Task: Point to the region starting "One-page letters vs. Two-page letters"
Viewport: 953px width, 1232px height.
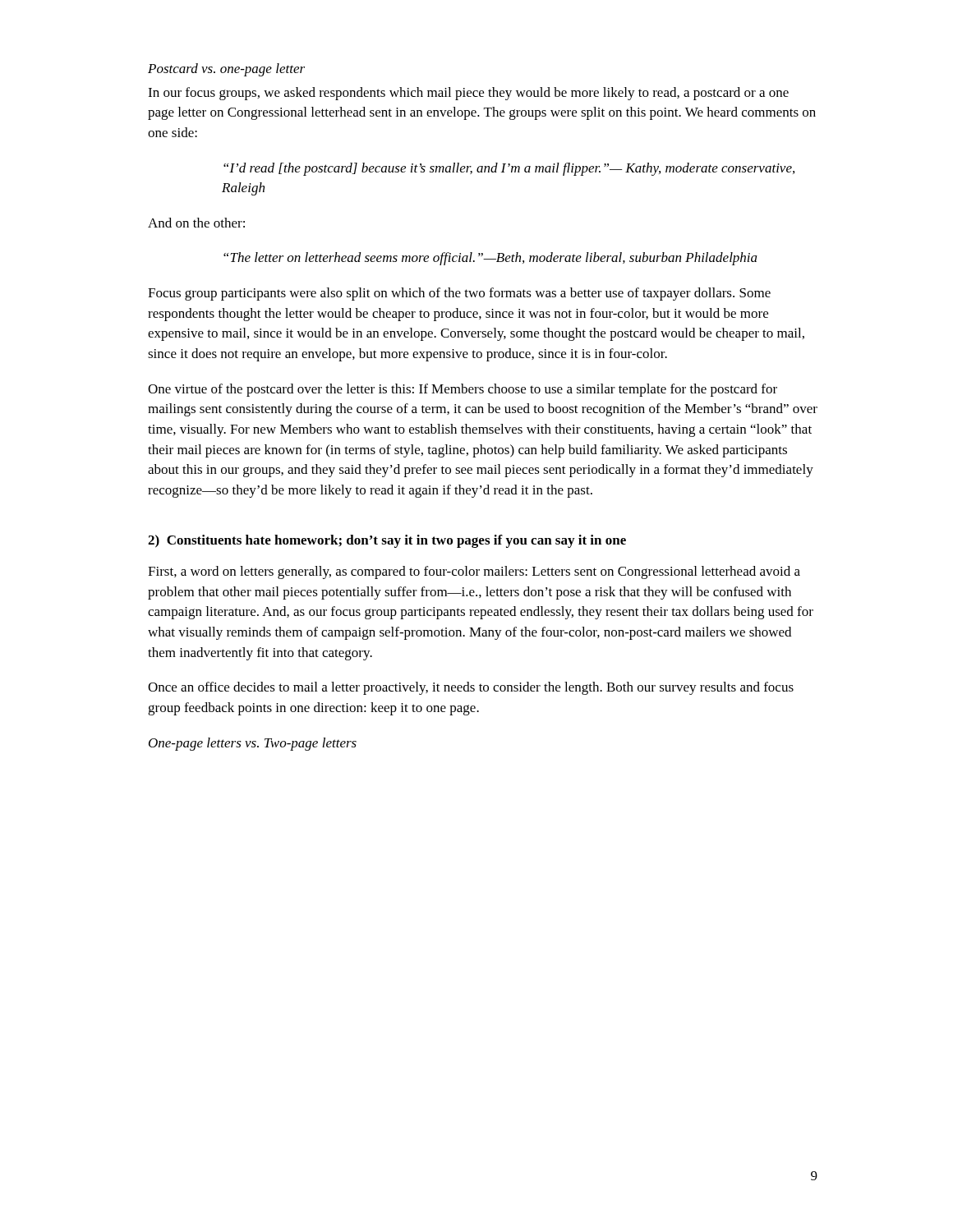Action: (252, 743)
